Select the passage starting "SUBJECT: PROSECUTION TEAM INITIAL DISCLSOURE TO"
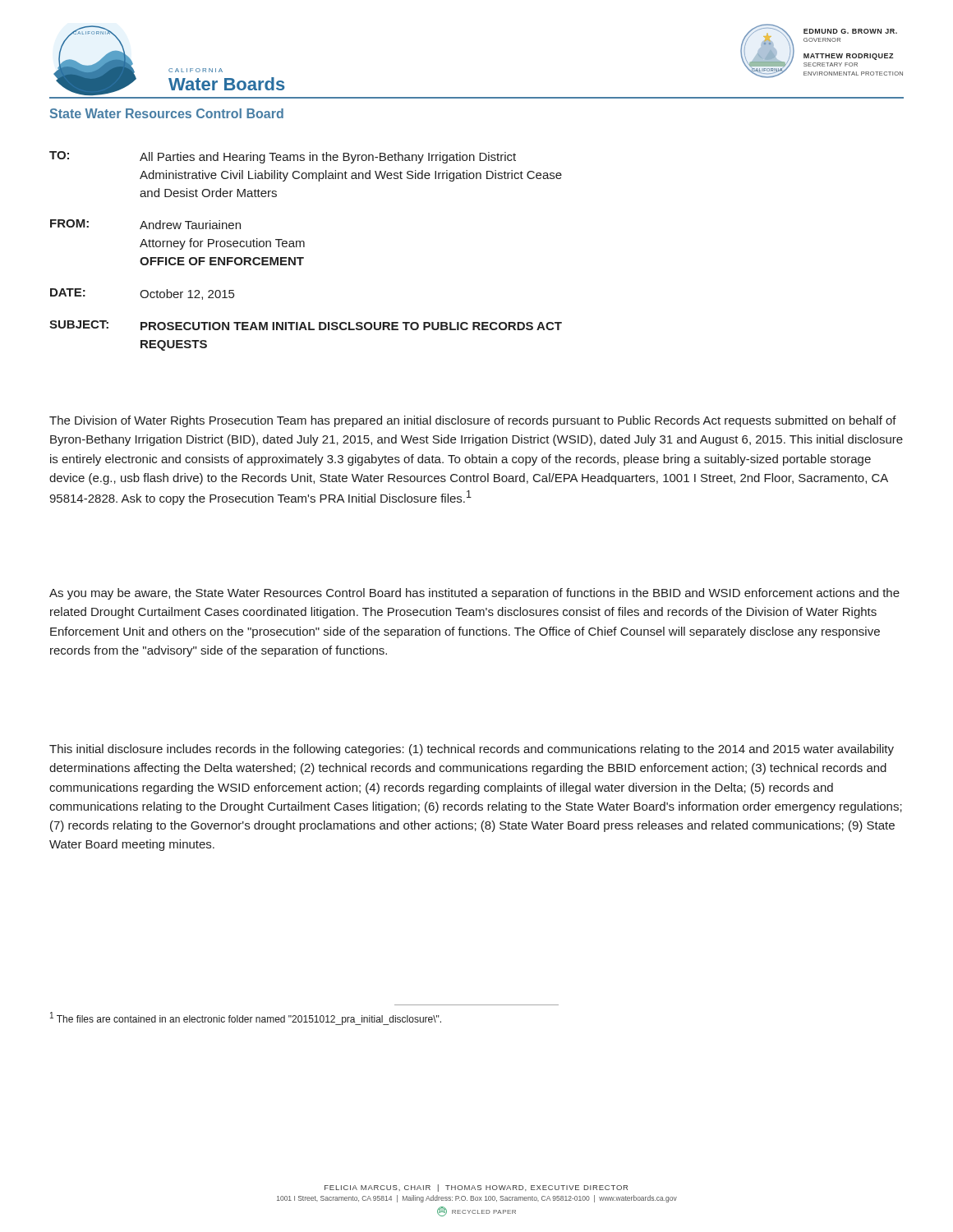The width and height of the screenshot is (953, 1232). click(x=476, y=335)
